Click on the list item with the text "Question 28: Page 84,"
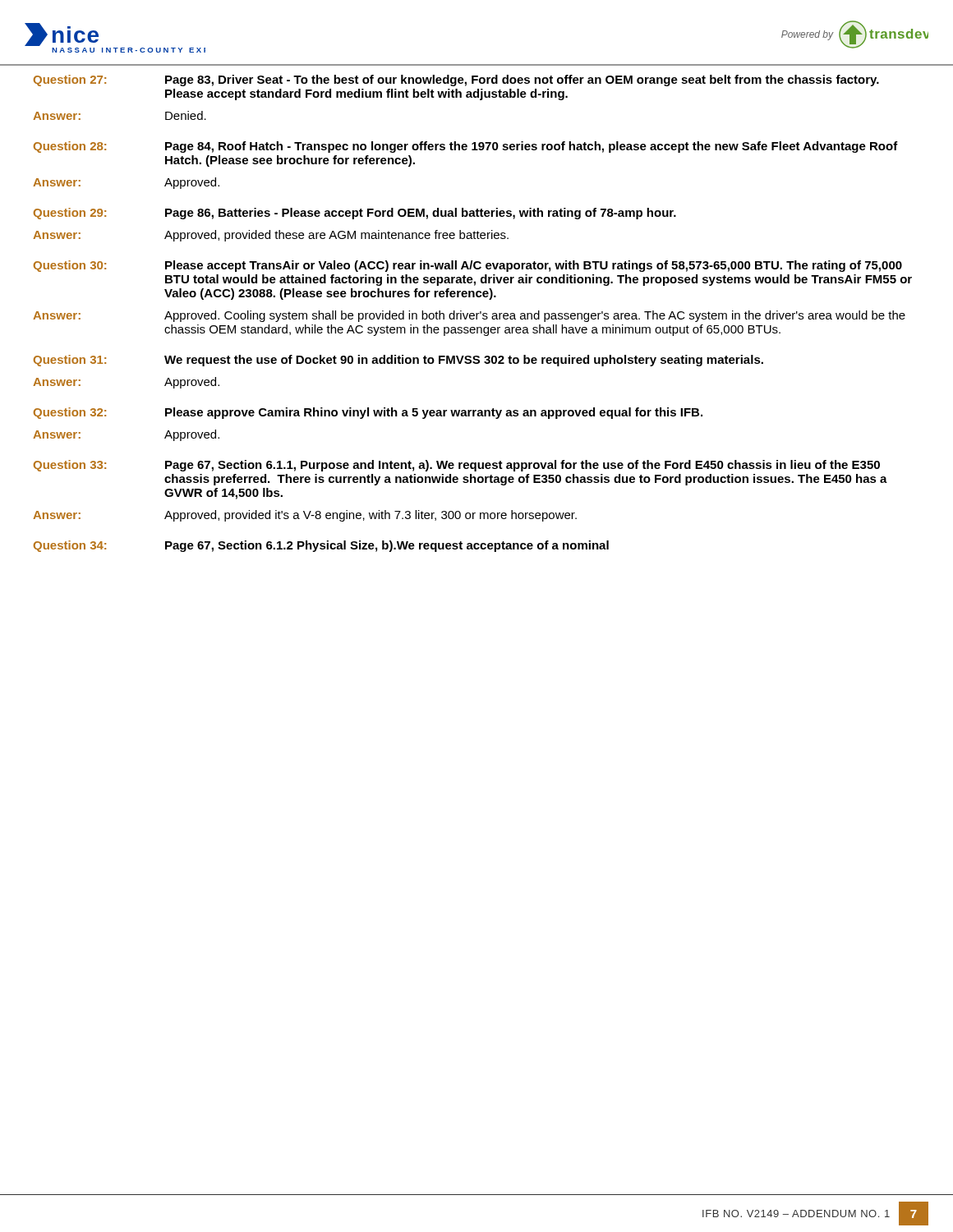This screenshot has width=953, height=1232. (476, 153)
